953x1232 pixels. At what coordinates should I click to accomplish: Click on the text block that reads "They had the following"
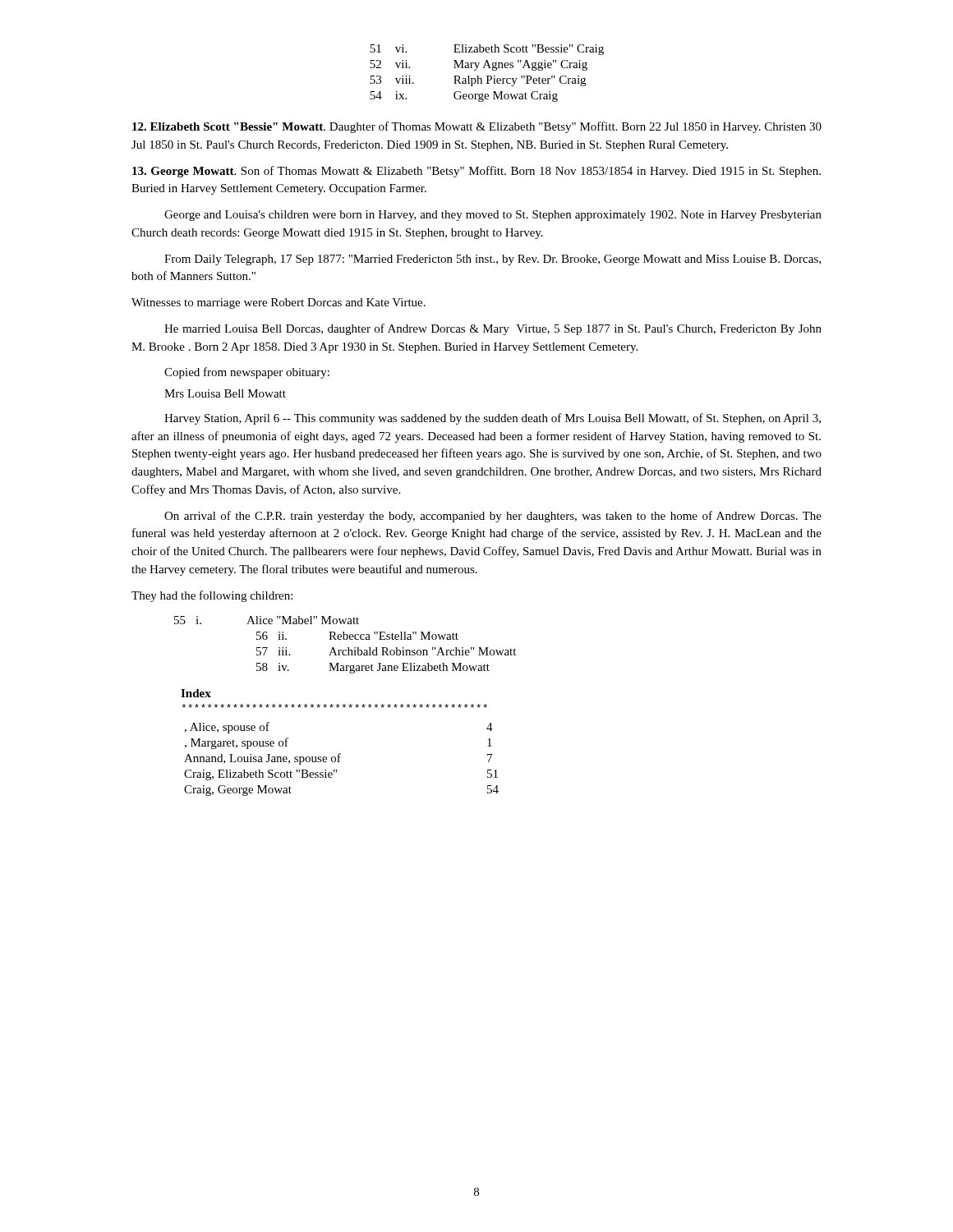pos(213,595)
